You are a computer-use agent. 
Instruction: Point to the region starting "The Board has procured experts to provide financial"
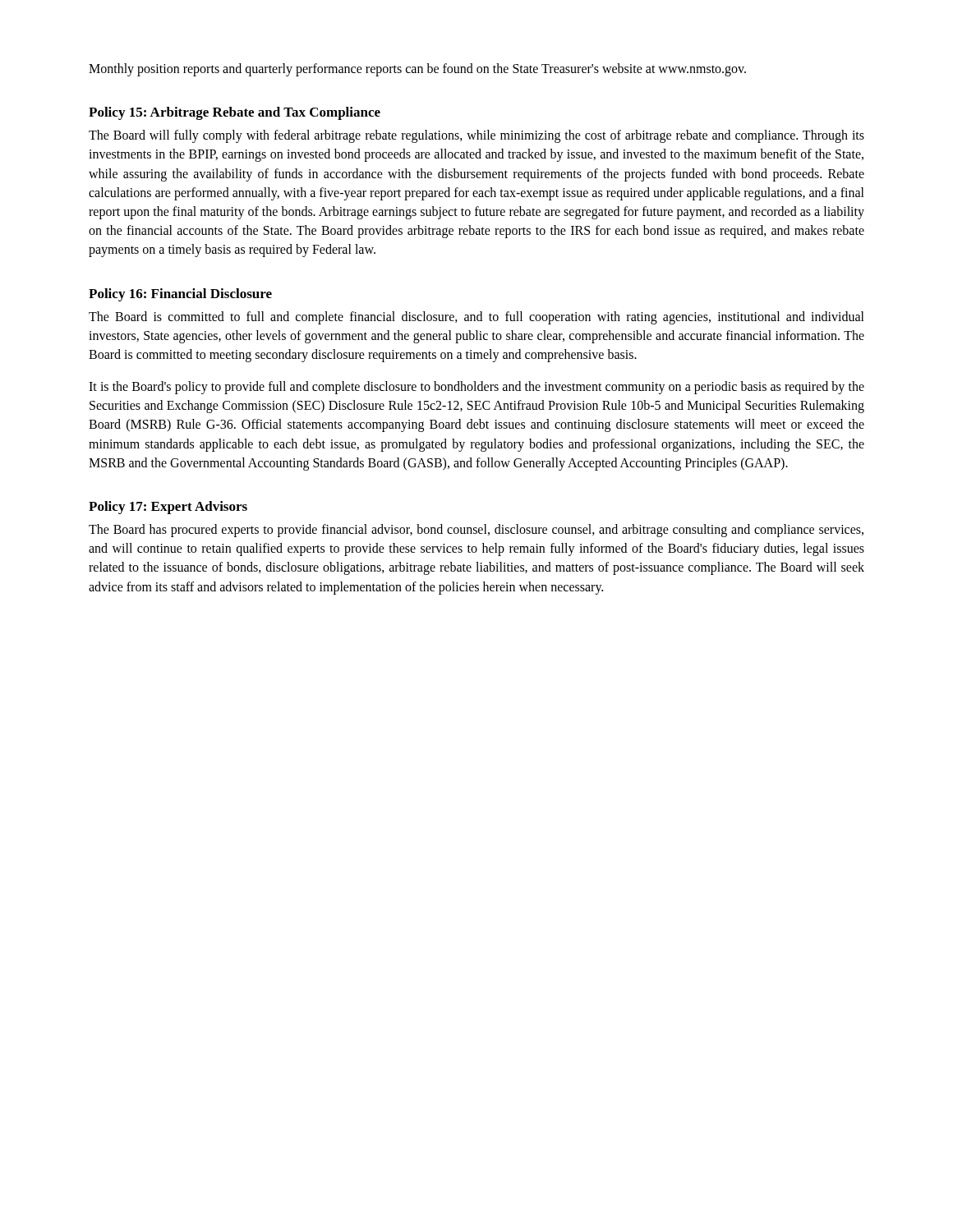[x=476, y=558]
